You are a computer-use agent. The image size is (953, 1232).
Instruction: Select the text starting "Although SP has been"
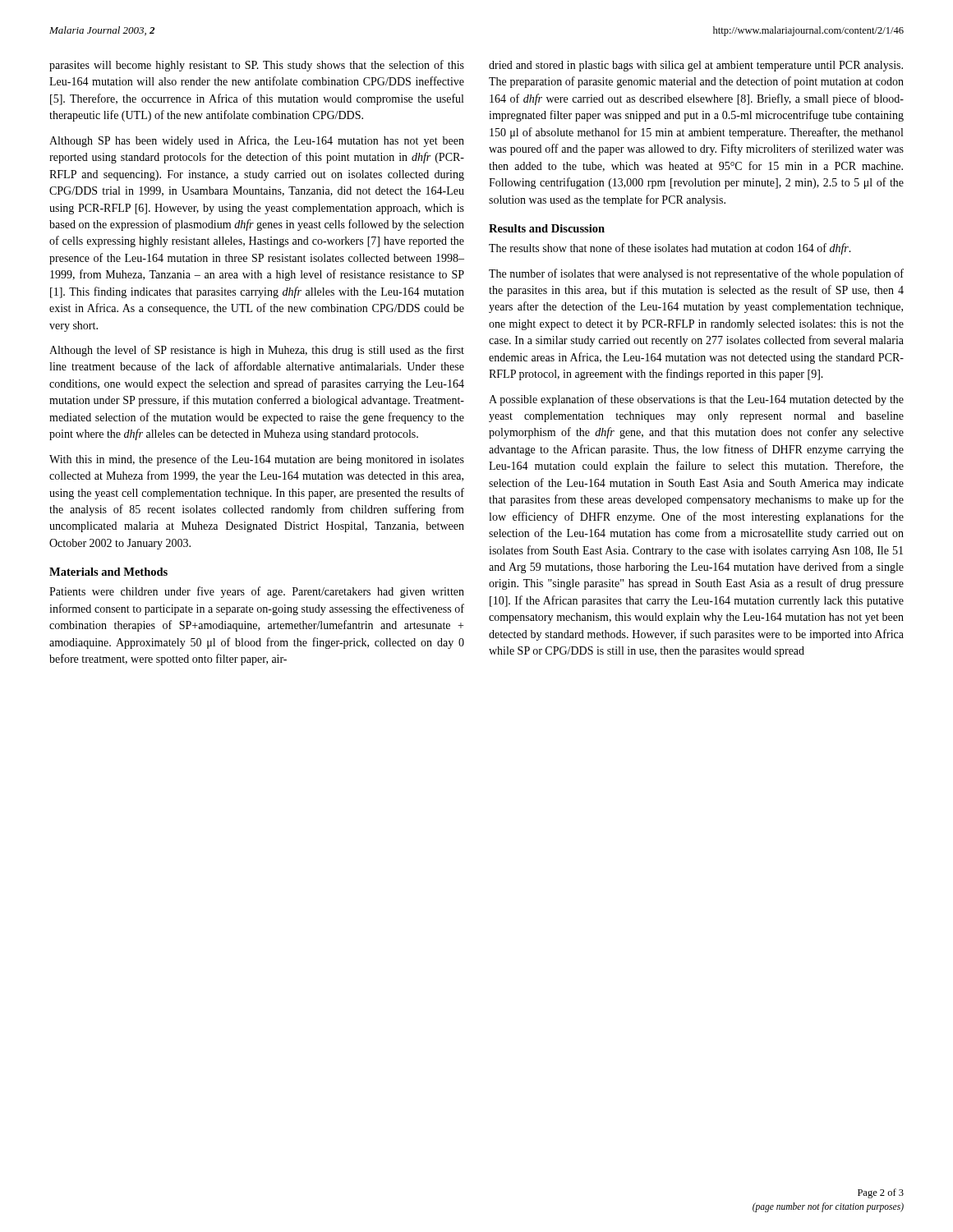coord(257,234)
